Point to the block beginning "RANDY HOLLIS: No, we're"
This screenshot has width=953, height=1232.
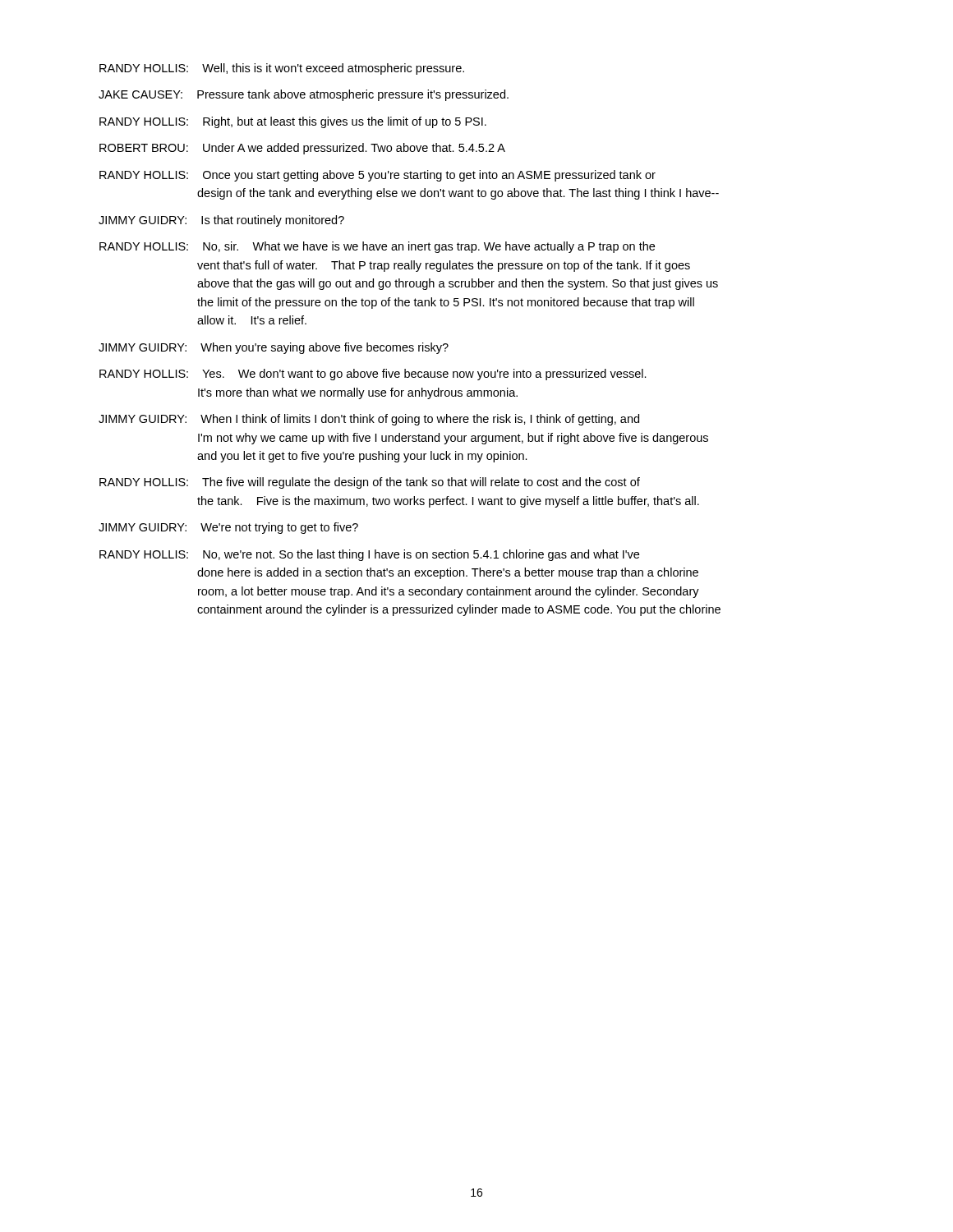tap(485, 583)
